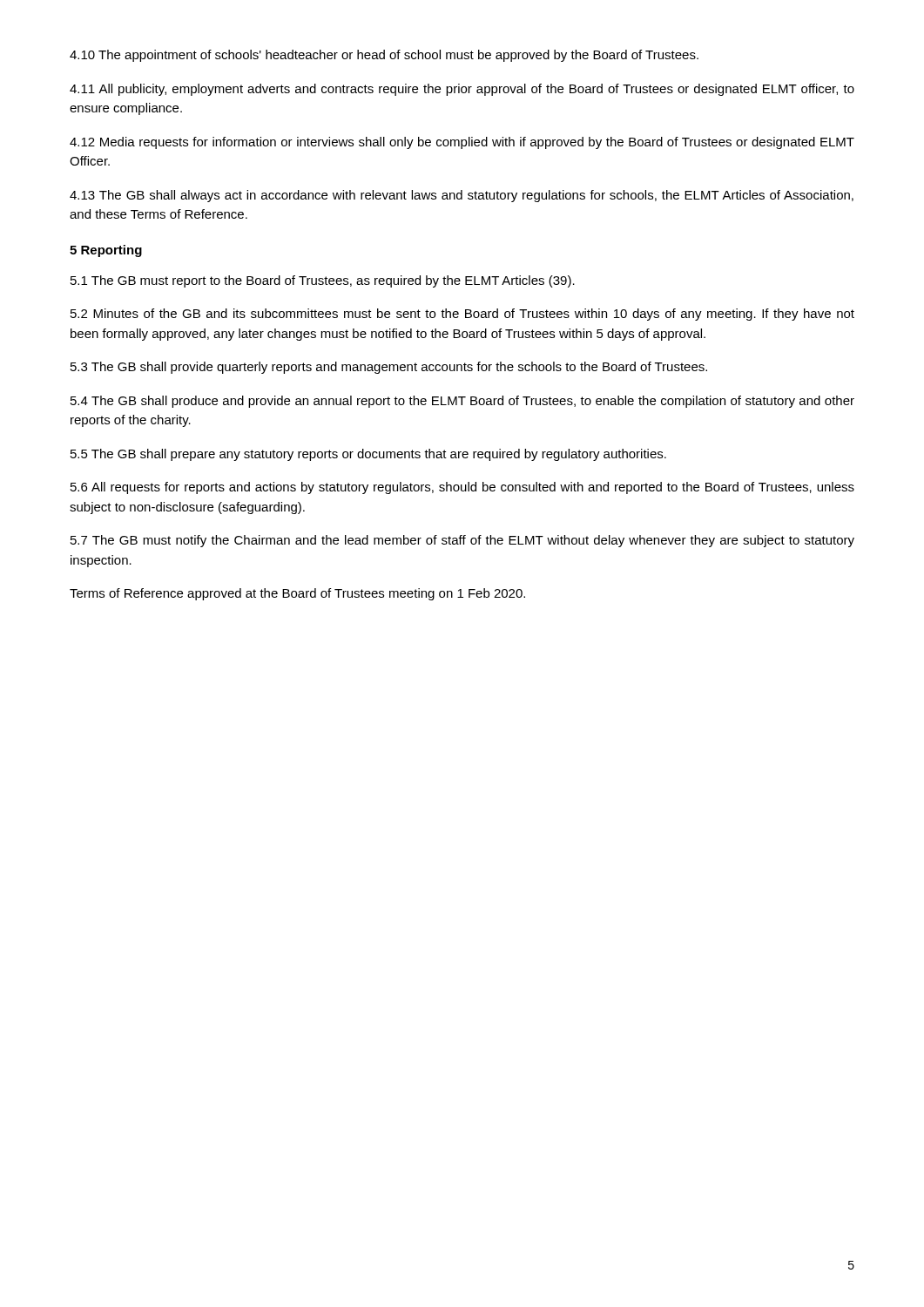Image resolution: width=924 pixels, height=1307 pixels.
Task: Select the text block that reads "10 The appointment of"
Action: point(385,54)
